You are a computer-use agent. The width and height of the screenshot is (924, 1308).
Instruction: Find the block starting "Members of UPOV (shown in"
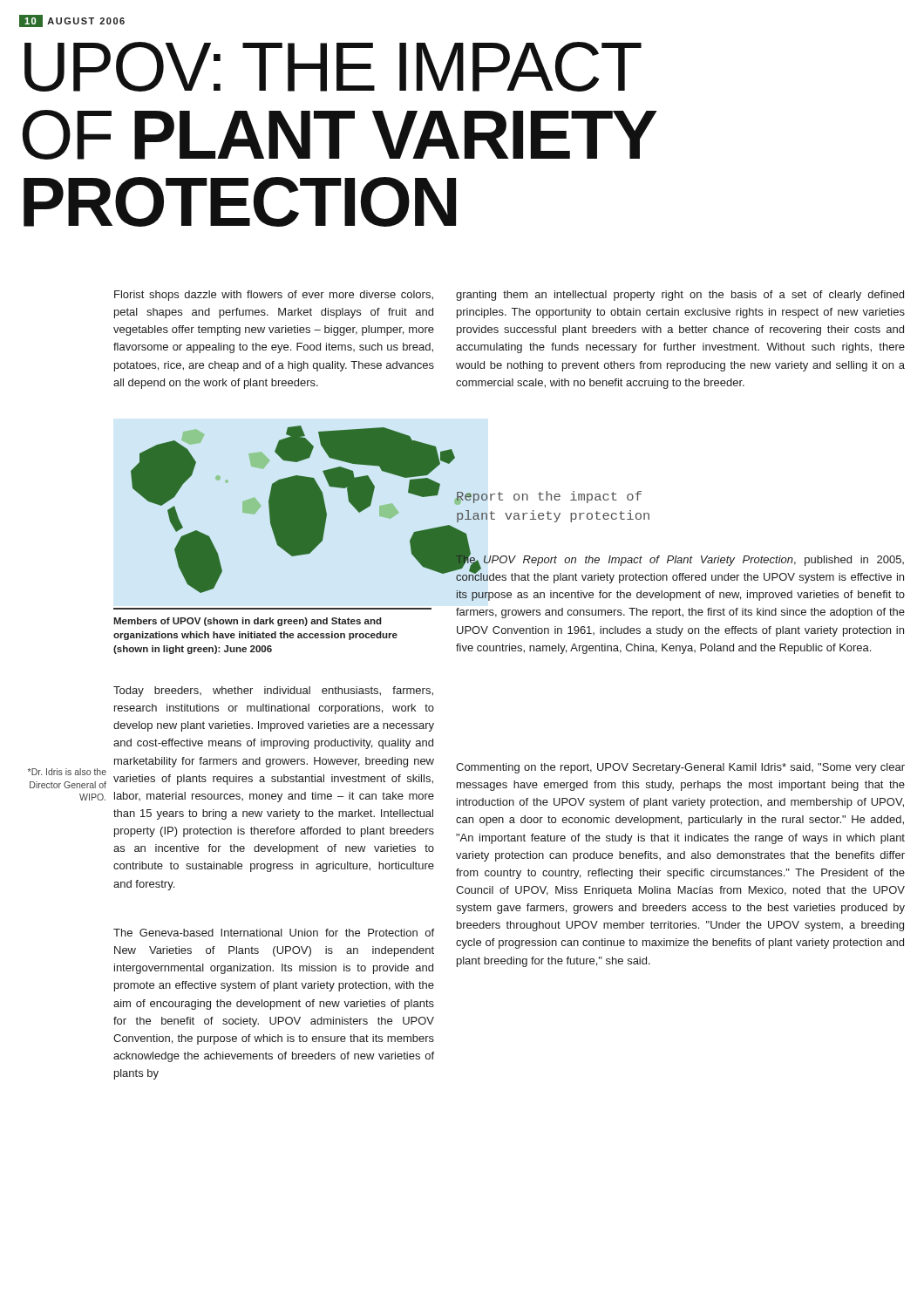[255, 635]
